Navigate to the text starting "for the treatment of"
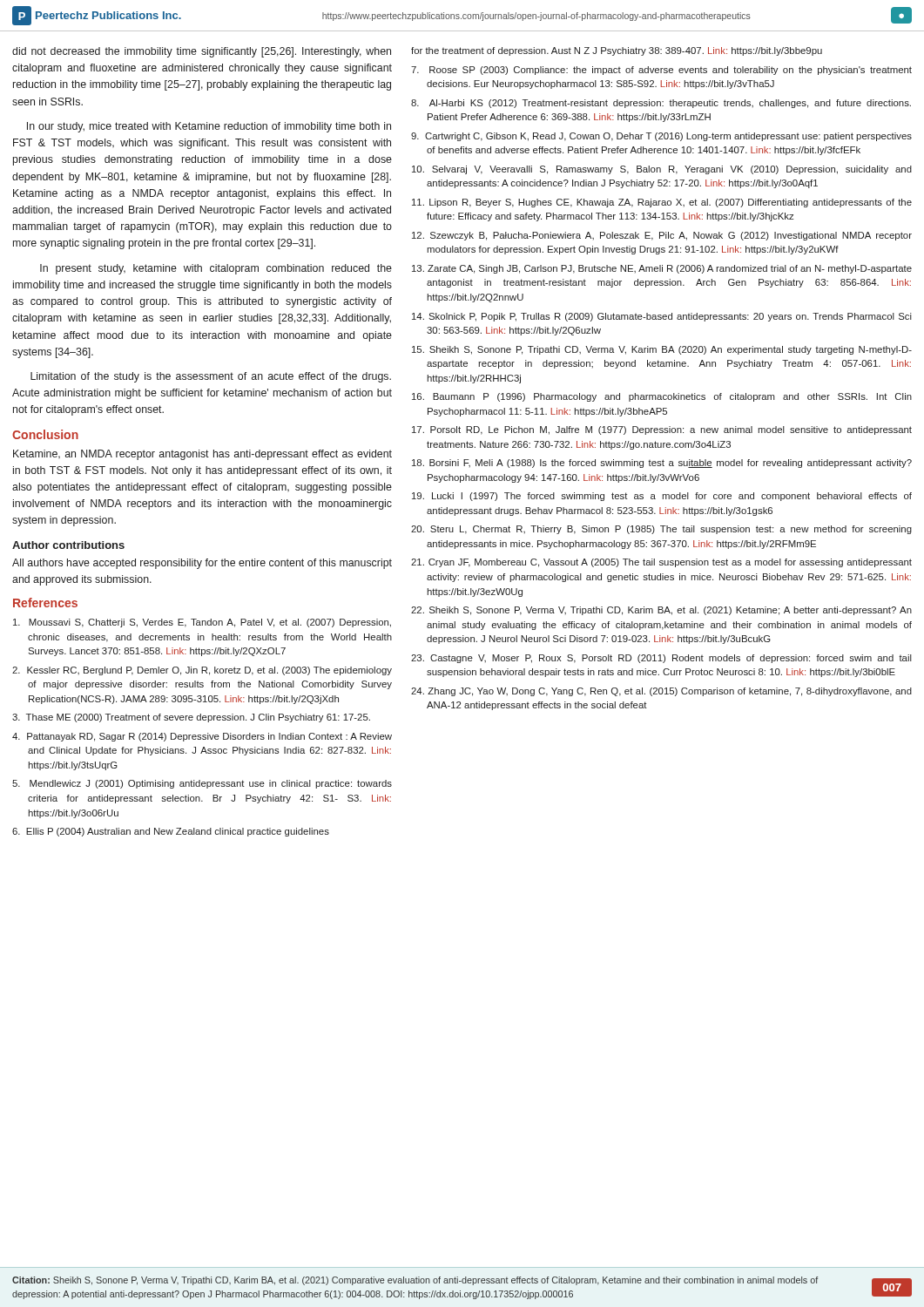 click(617, 51)
